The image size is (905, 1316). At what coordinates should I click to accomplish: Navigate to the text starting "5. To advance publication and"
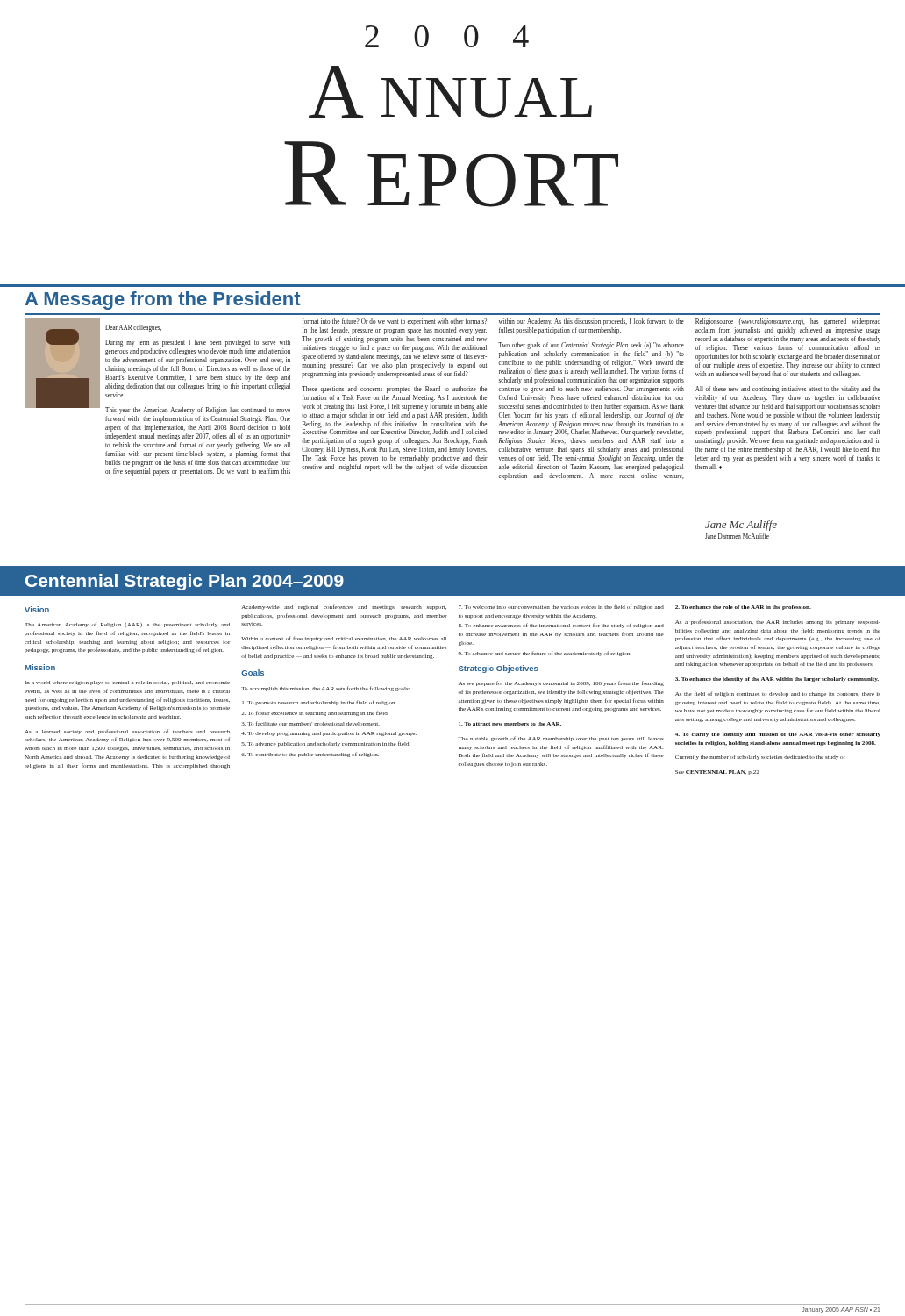[326, 744]
